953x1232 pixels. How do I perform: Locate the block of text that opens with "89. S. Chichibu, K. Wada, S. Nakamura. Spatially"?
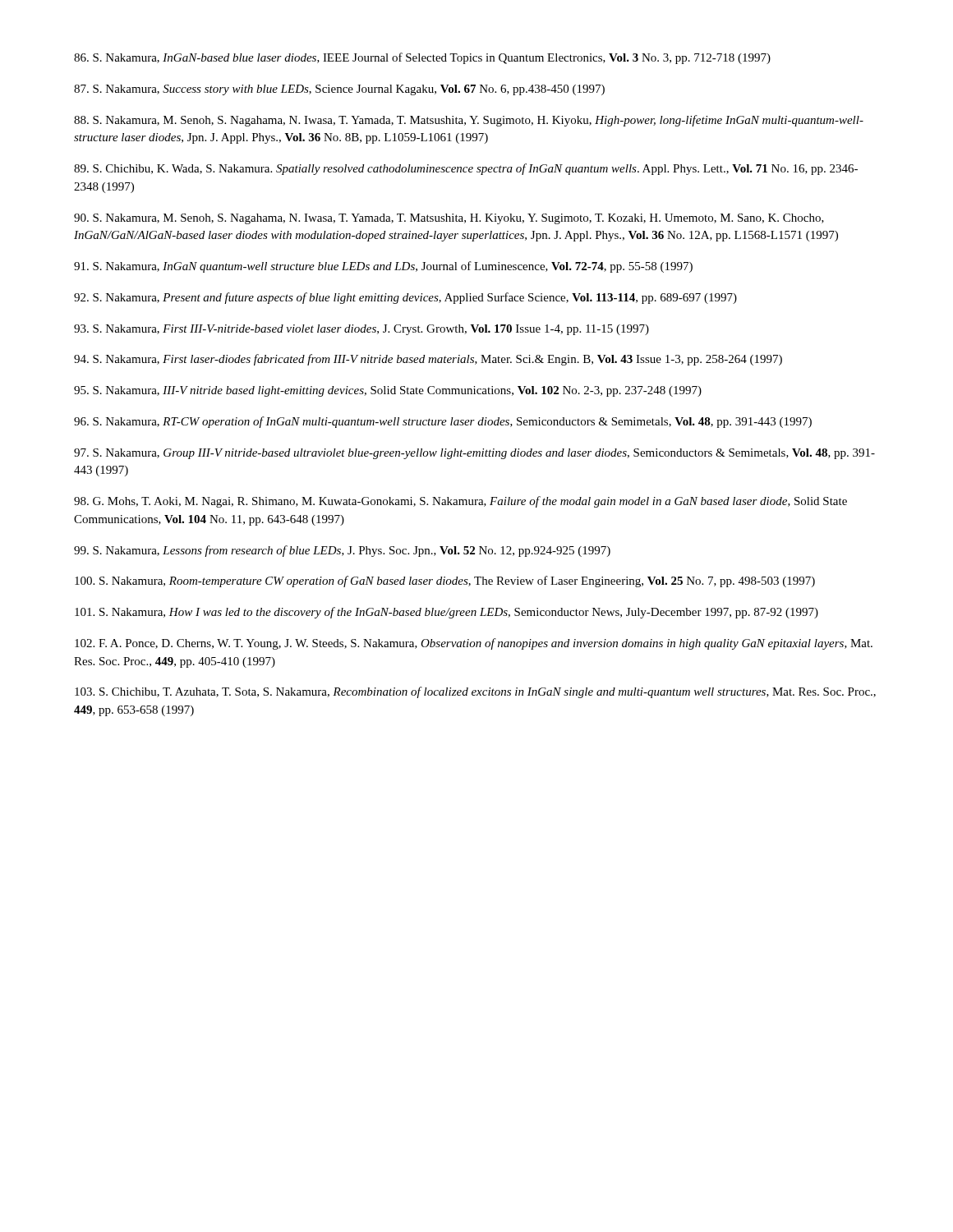coord(466,177)
